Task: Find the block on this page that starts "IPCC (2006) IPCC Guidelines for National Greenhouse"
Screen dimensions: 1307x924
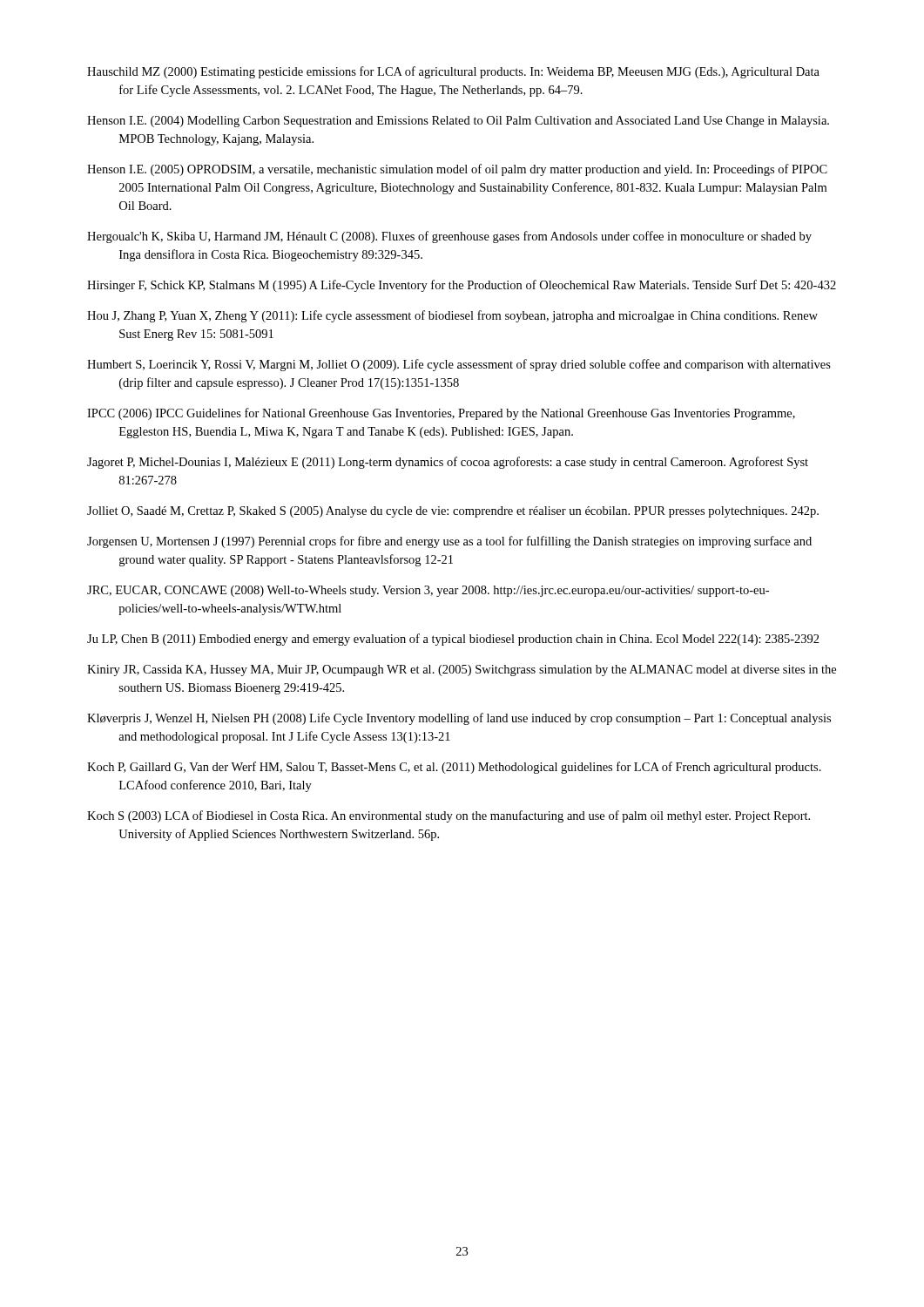Action: tap(441, 422)
